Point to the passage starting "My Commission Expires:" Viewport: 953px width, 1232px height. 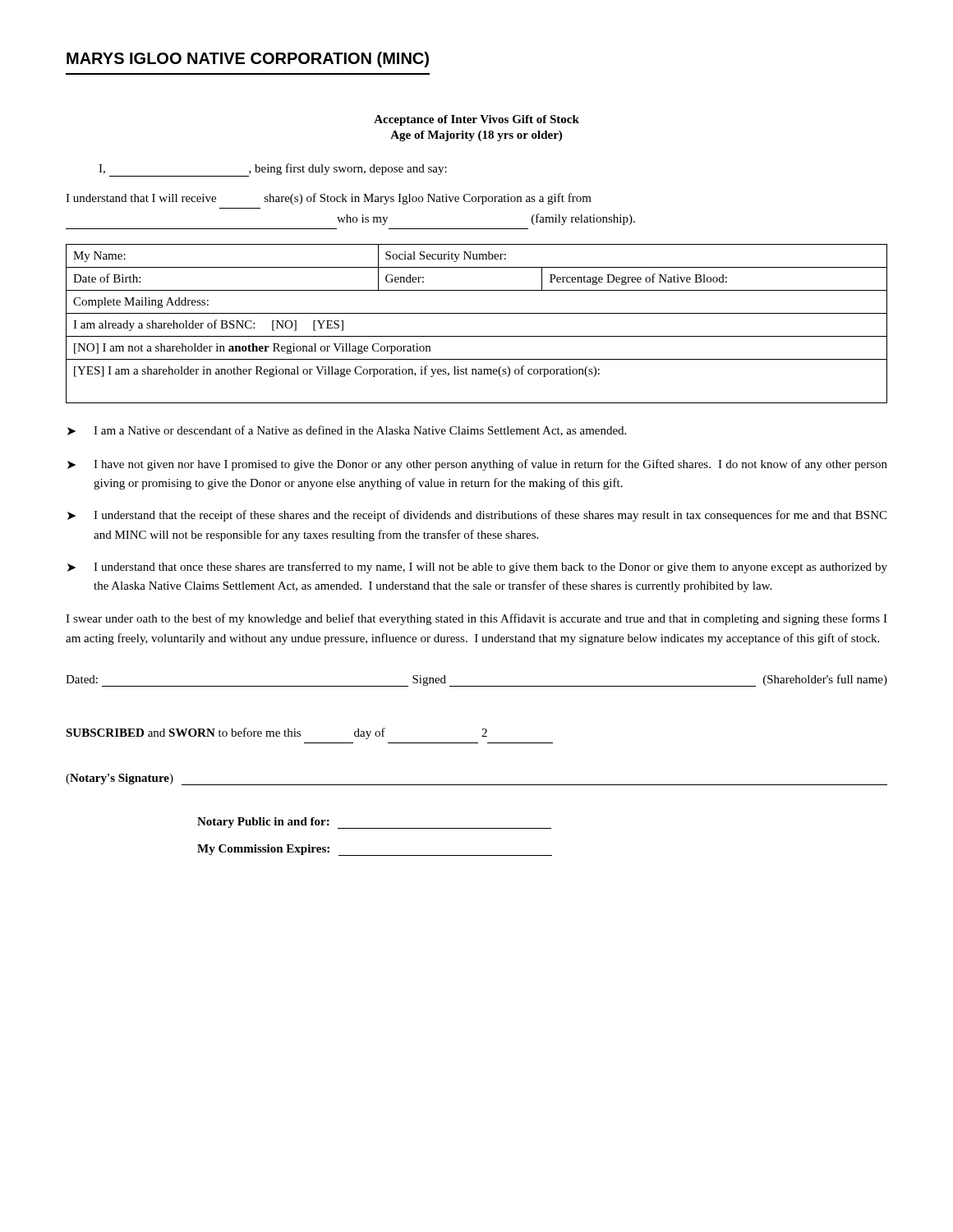[375, 848]
